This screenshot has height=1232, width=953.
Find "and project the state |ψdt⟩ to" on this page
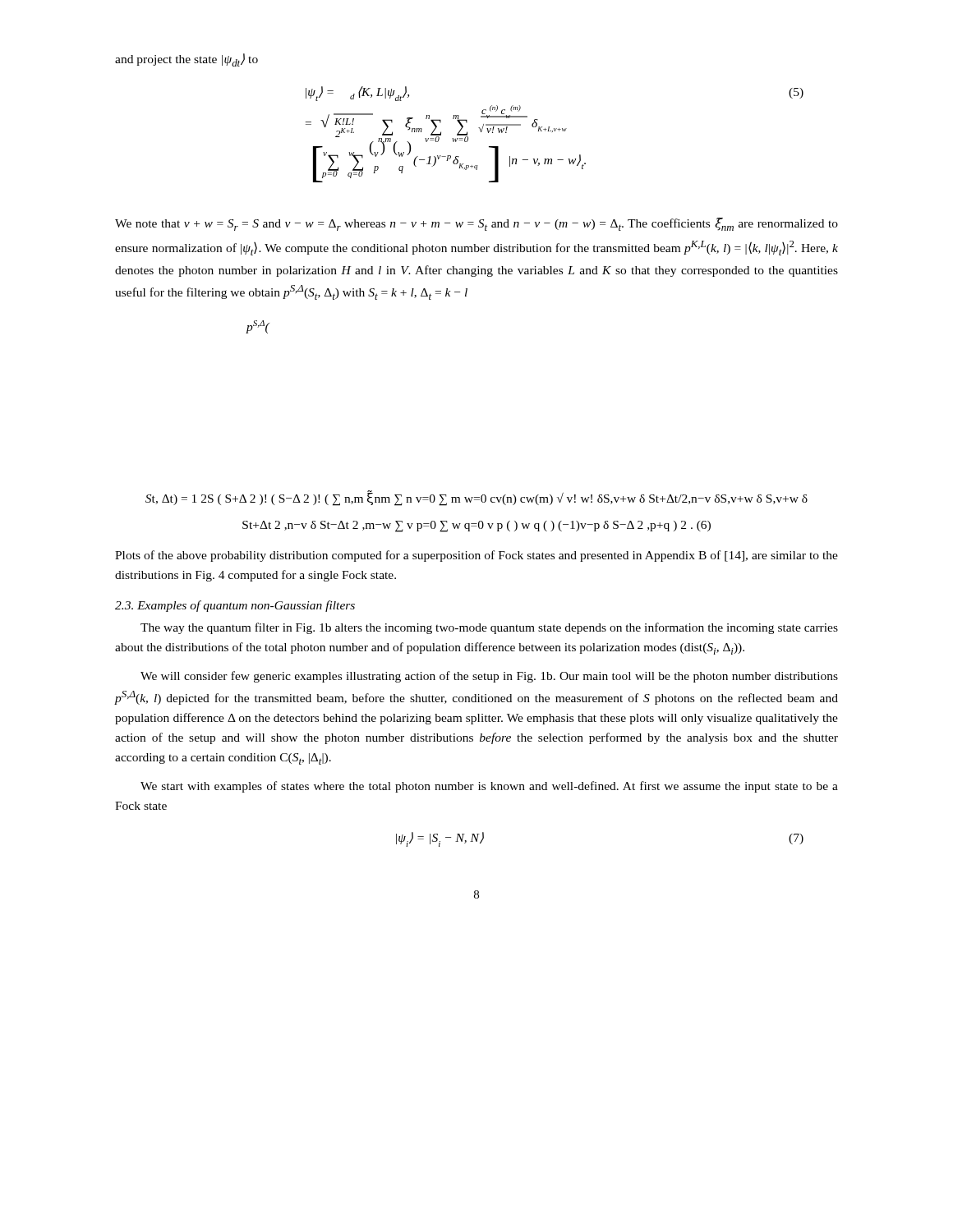(187, 60)
